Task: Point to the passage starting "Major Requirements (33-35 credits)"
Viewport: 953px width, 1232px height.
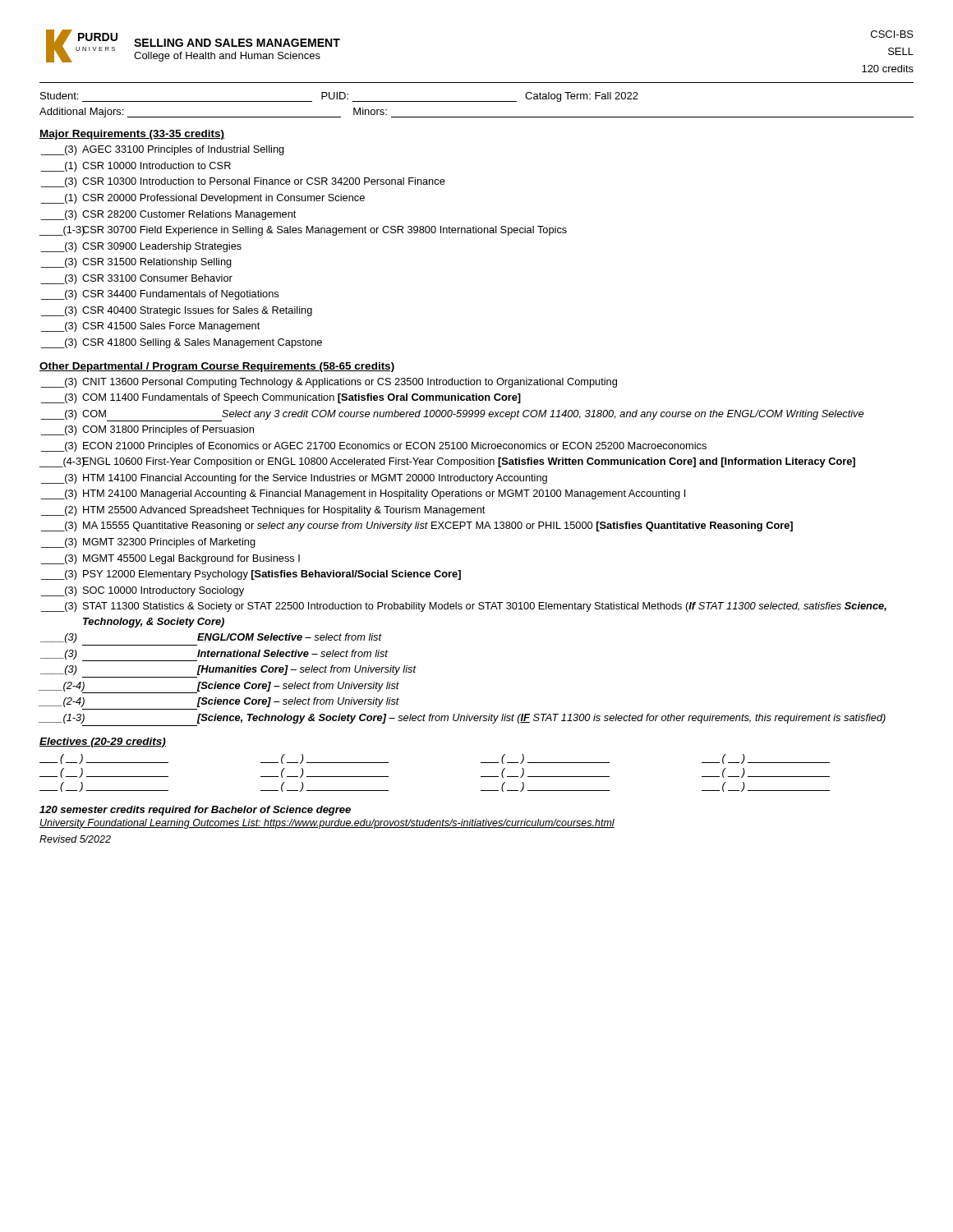Action: 132,134
